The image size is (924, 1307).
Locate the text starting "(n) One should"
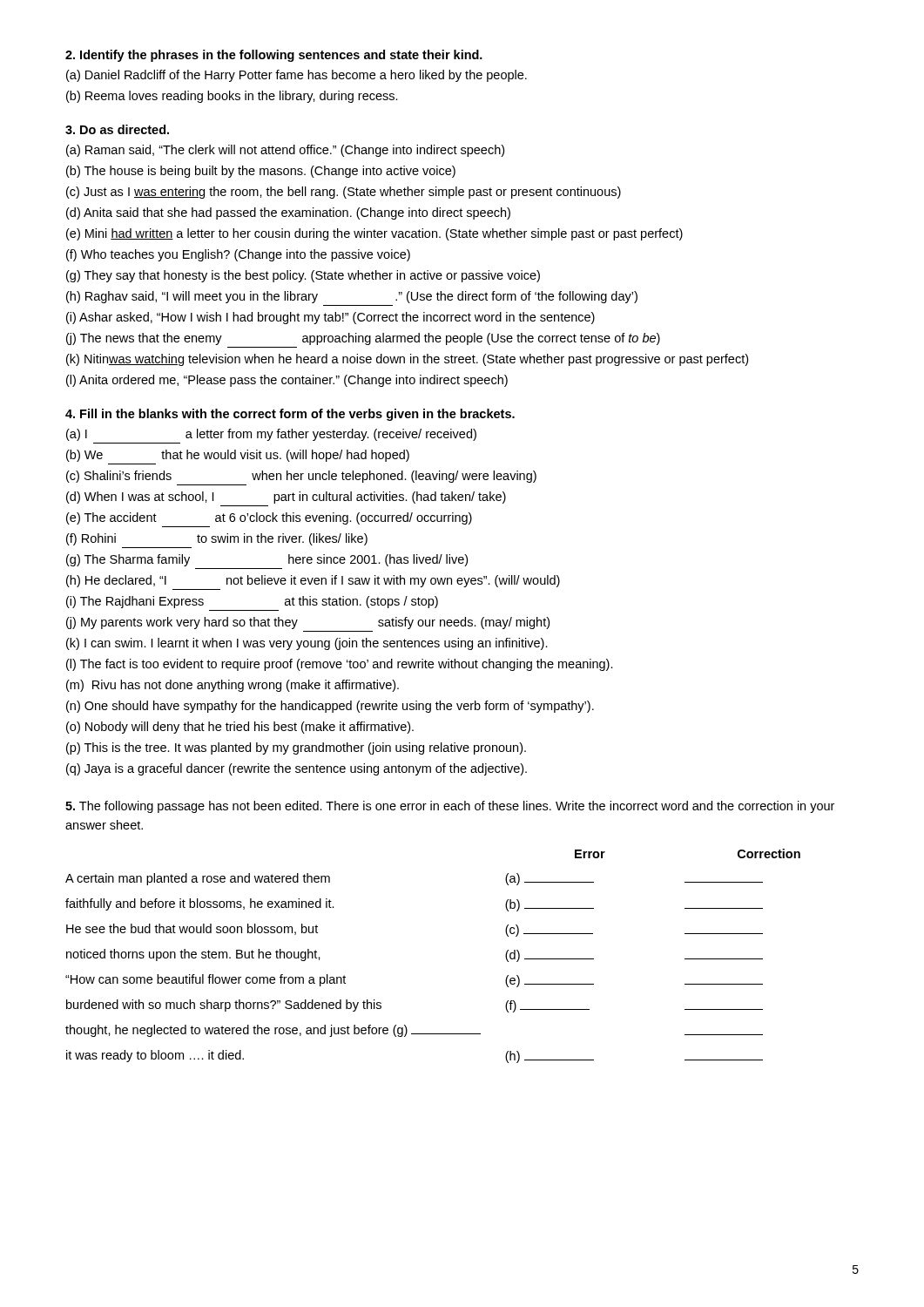[x=330, y=706]
